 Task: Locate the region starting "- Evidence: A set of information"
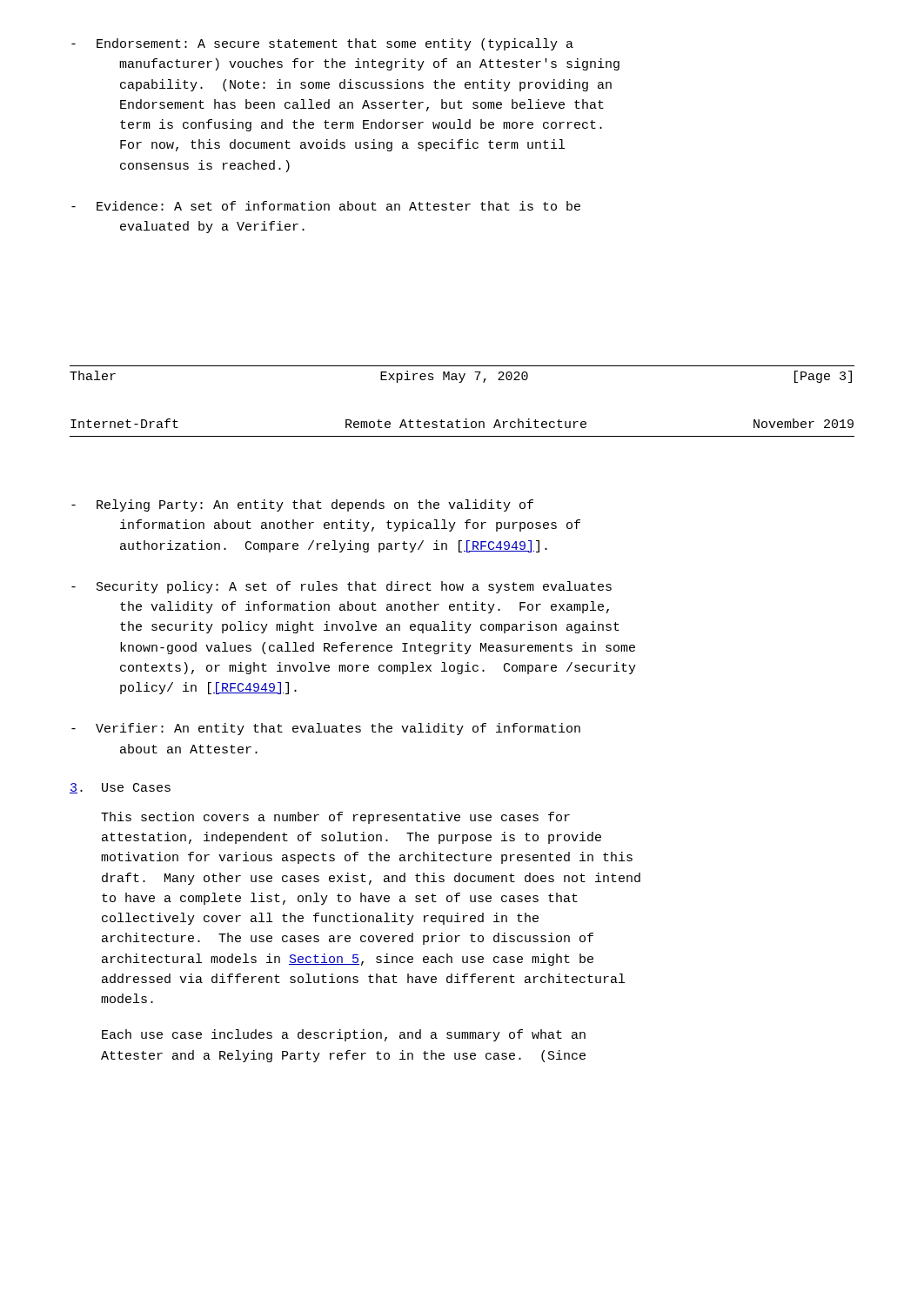[462, 218]
